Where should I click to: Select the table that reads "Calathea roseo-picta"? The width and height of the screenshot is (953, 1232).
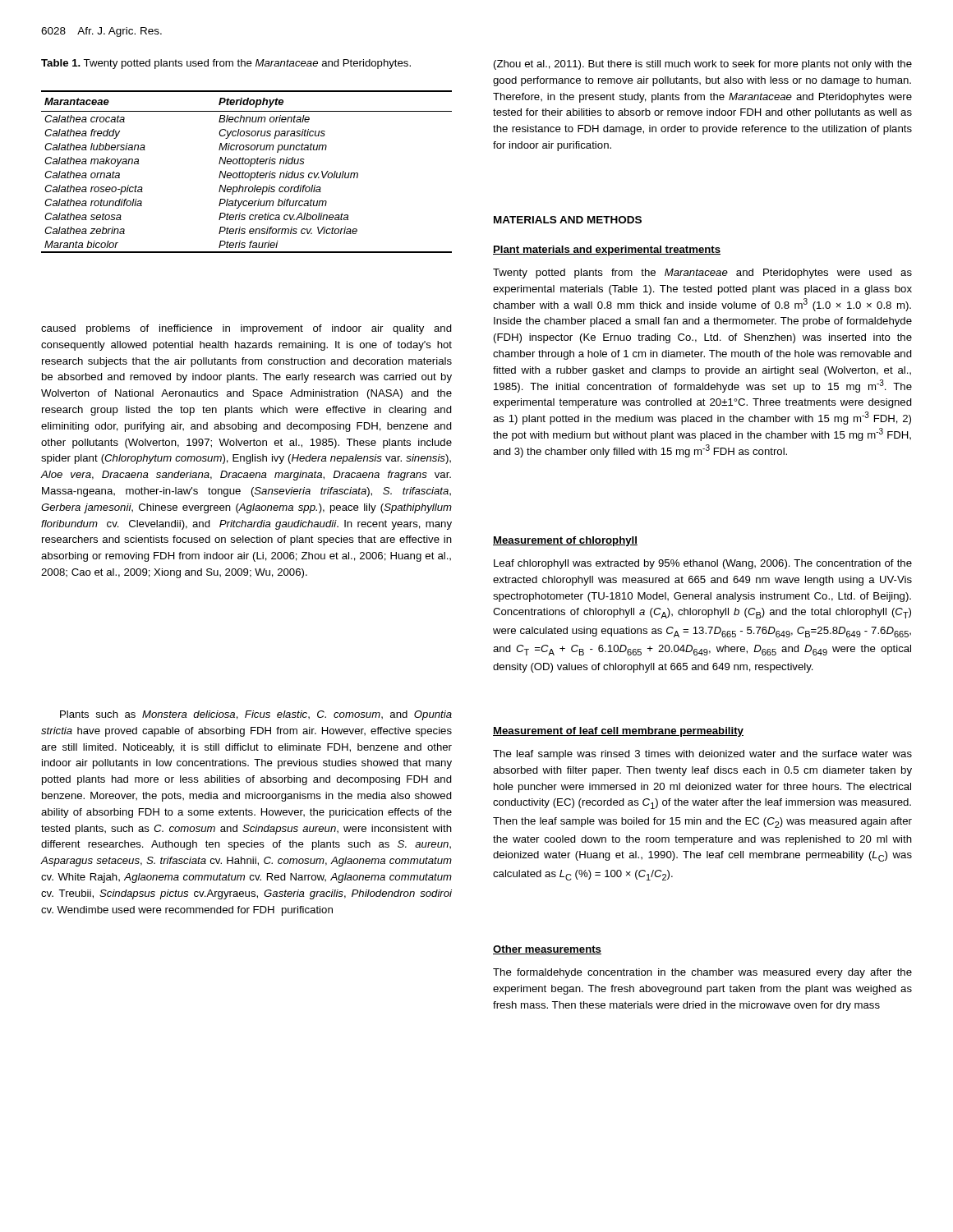pos(246,177)
